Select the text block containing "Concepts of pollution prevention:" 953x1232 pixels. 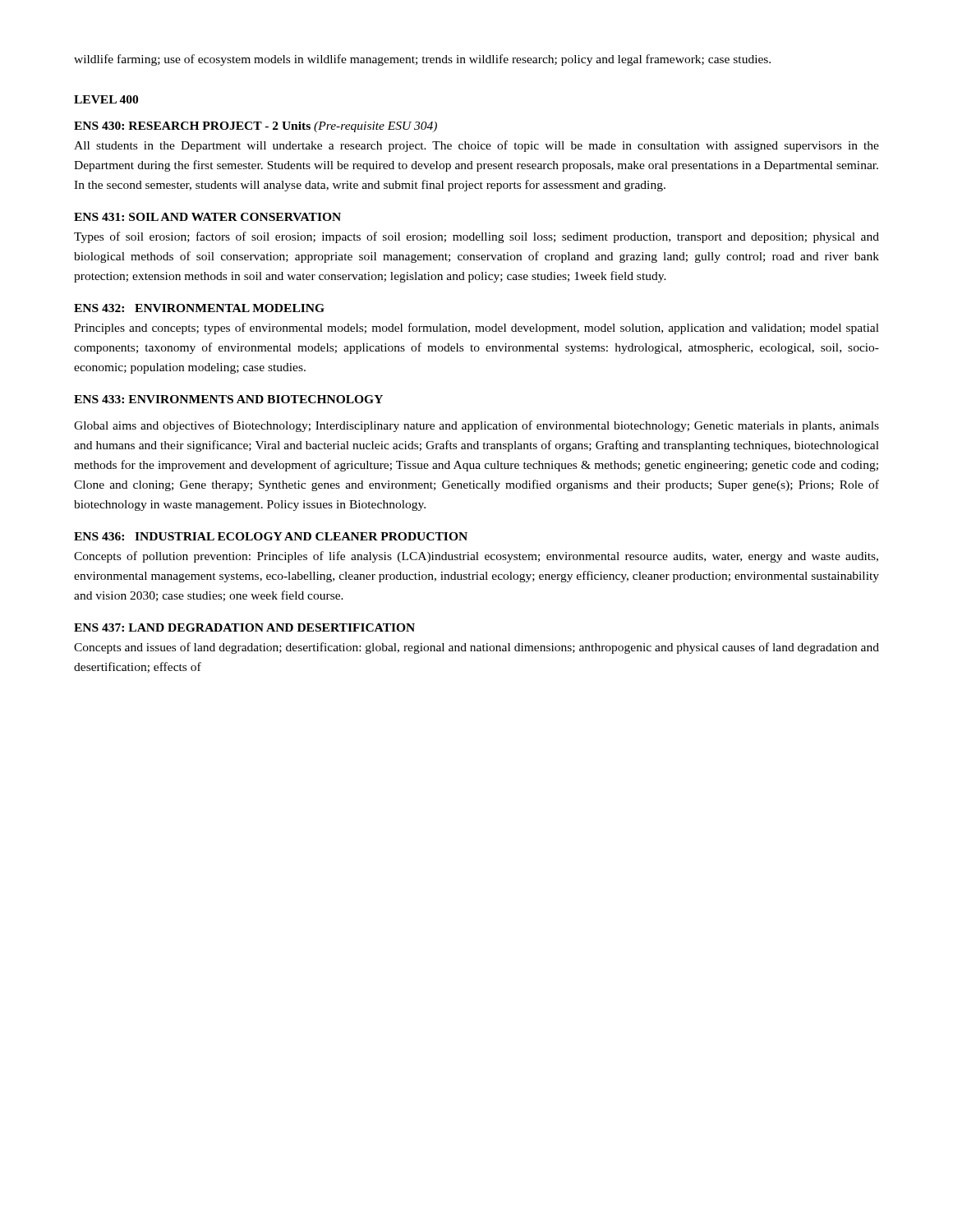point(476,576)
